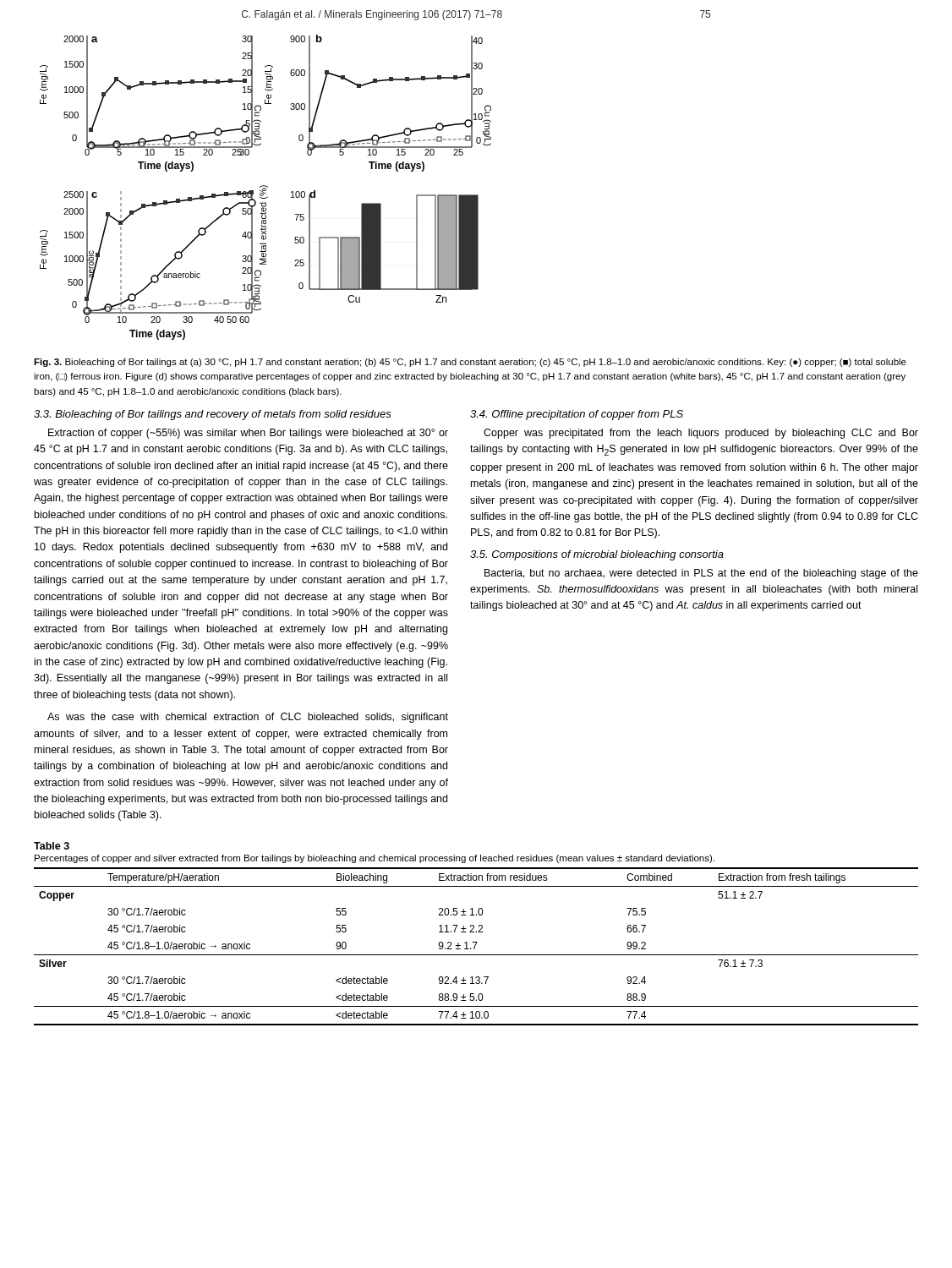Locate the continuous plot
Screen dimensions: 1268x952
coord(476,189)
